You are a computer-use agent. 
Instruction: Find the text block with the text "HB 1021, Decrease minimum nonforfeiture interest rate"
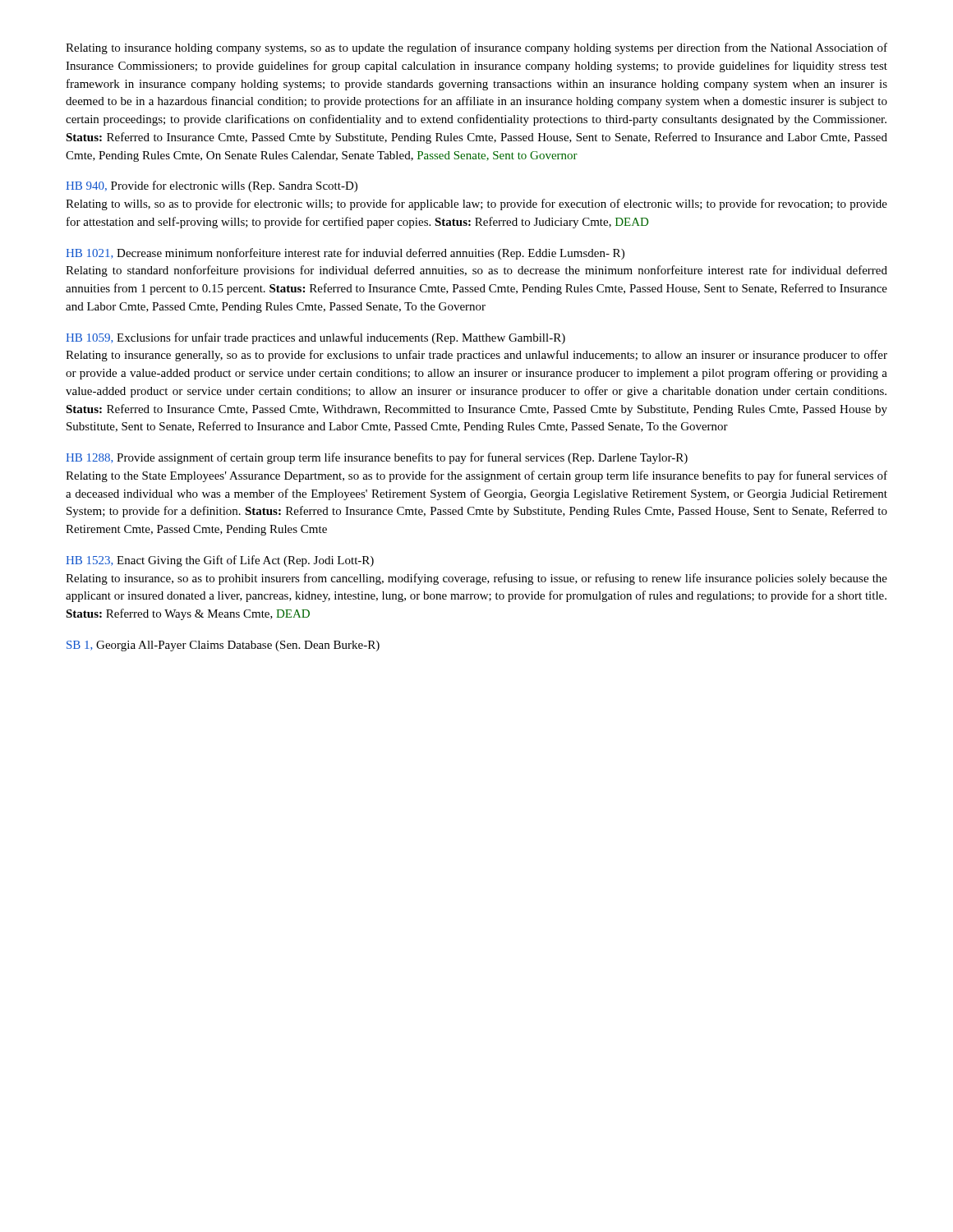476,280
